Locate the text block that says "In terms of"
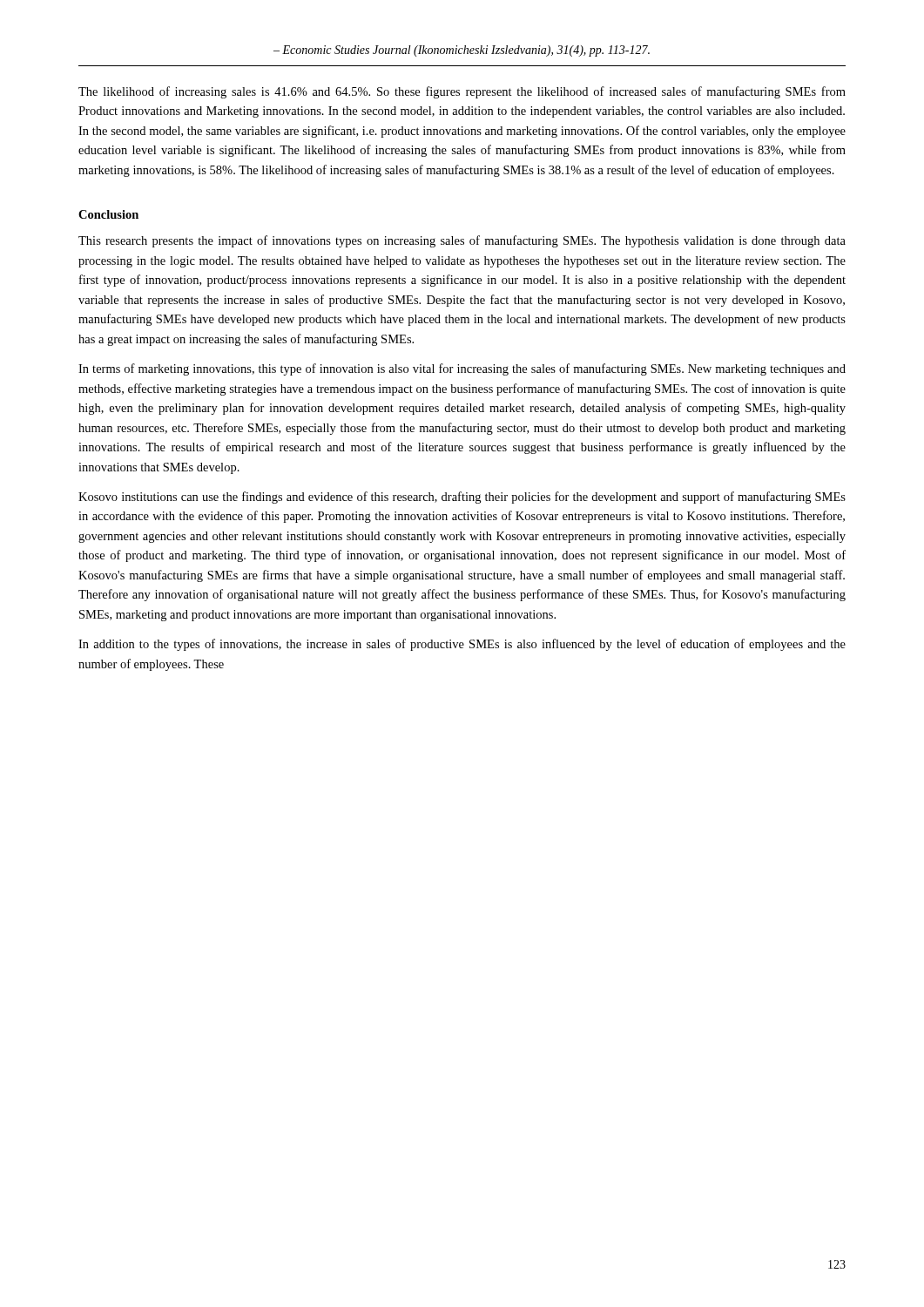This screenshot has width=924, height=1307. (x=462, y=418)
